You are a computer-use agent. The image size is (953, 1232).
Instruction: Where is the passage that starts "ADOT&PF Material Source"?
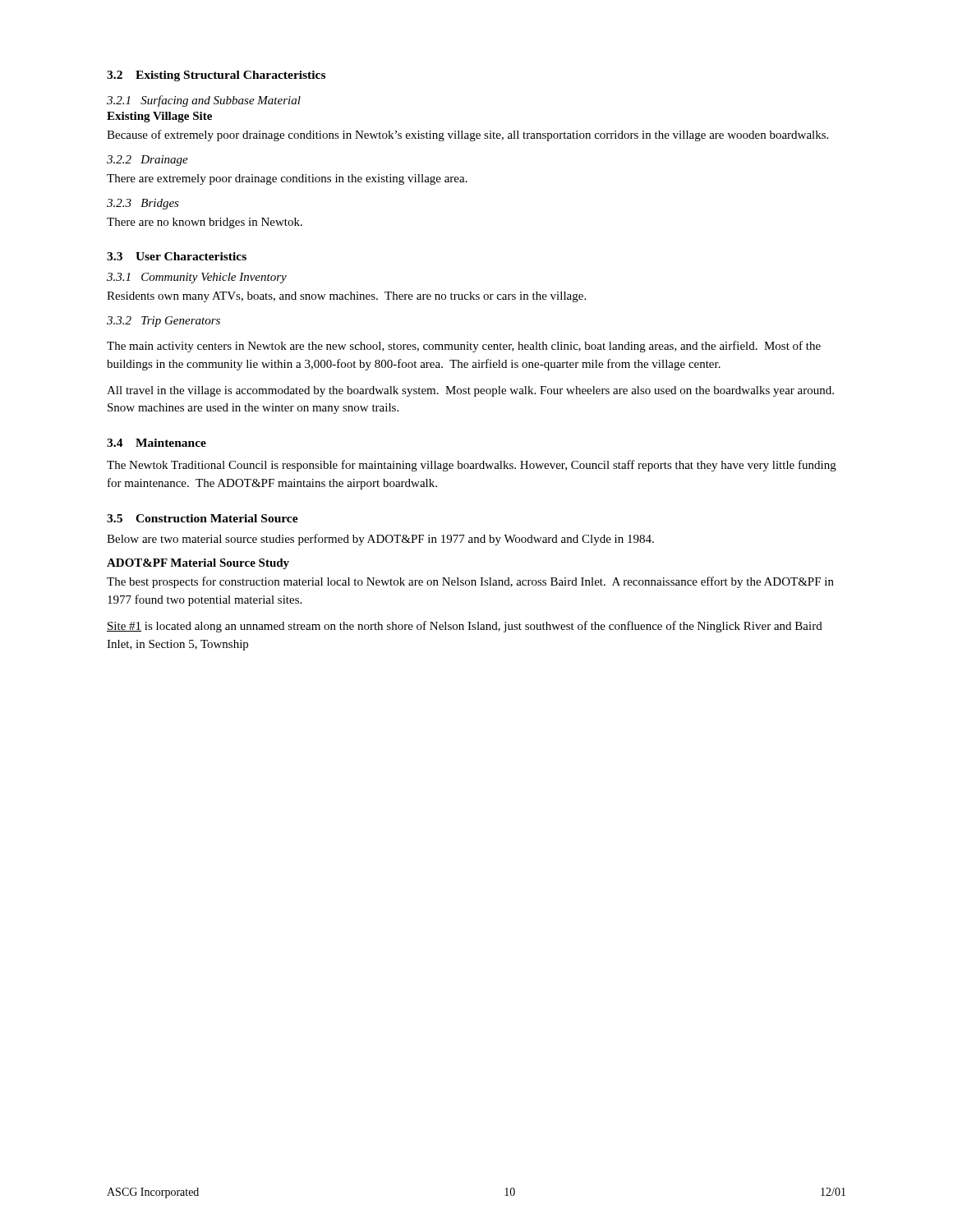point(198,563)
